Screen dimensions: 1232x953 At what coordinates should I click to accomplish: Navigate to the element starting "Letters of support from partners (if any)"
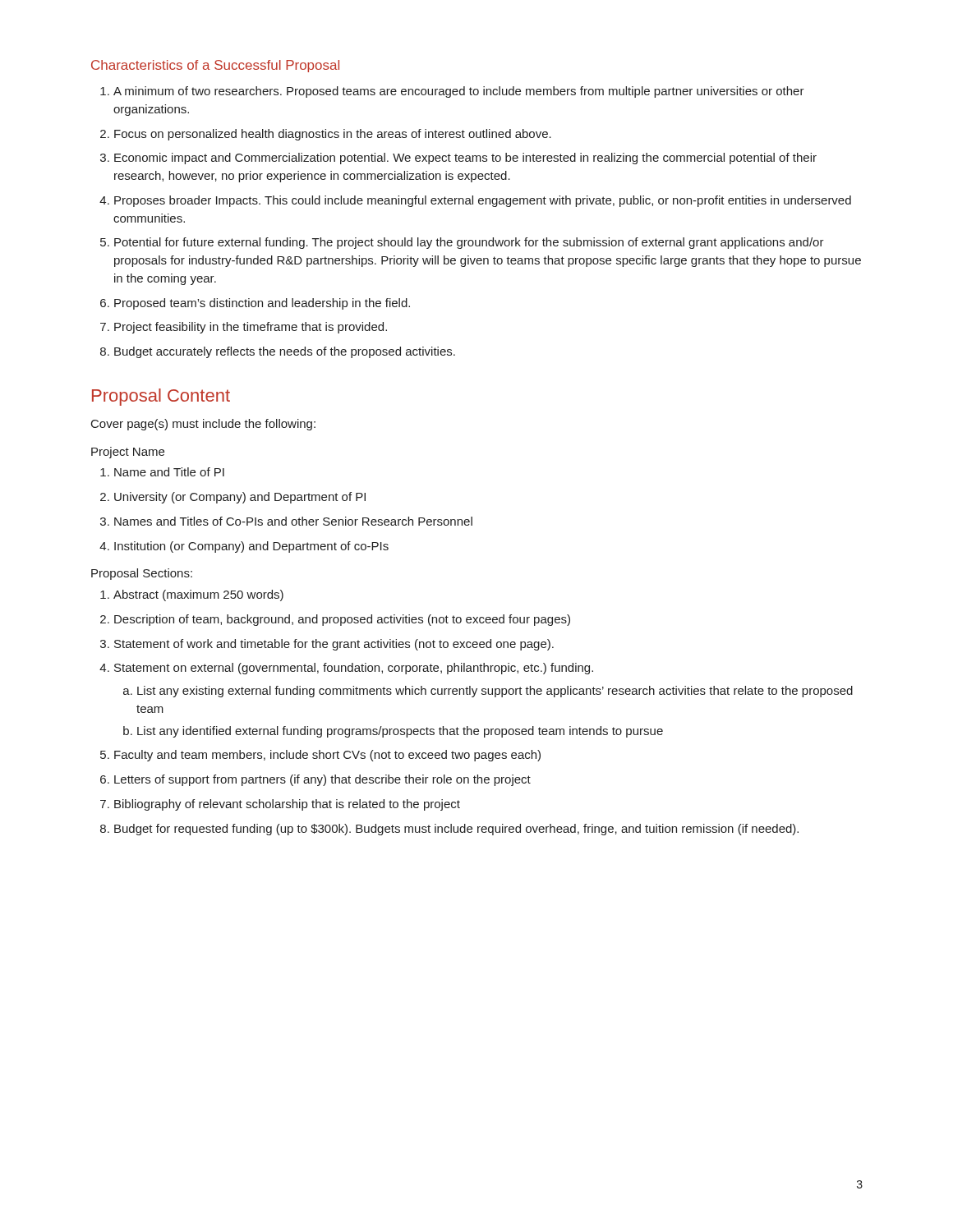(x=476, y=779)
